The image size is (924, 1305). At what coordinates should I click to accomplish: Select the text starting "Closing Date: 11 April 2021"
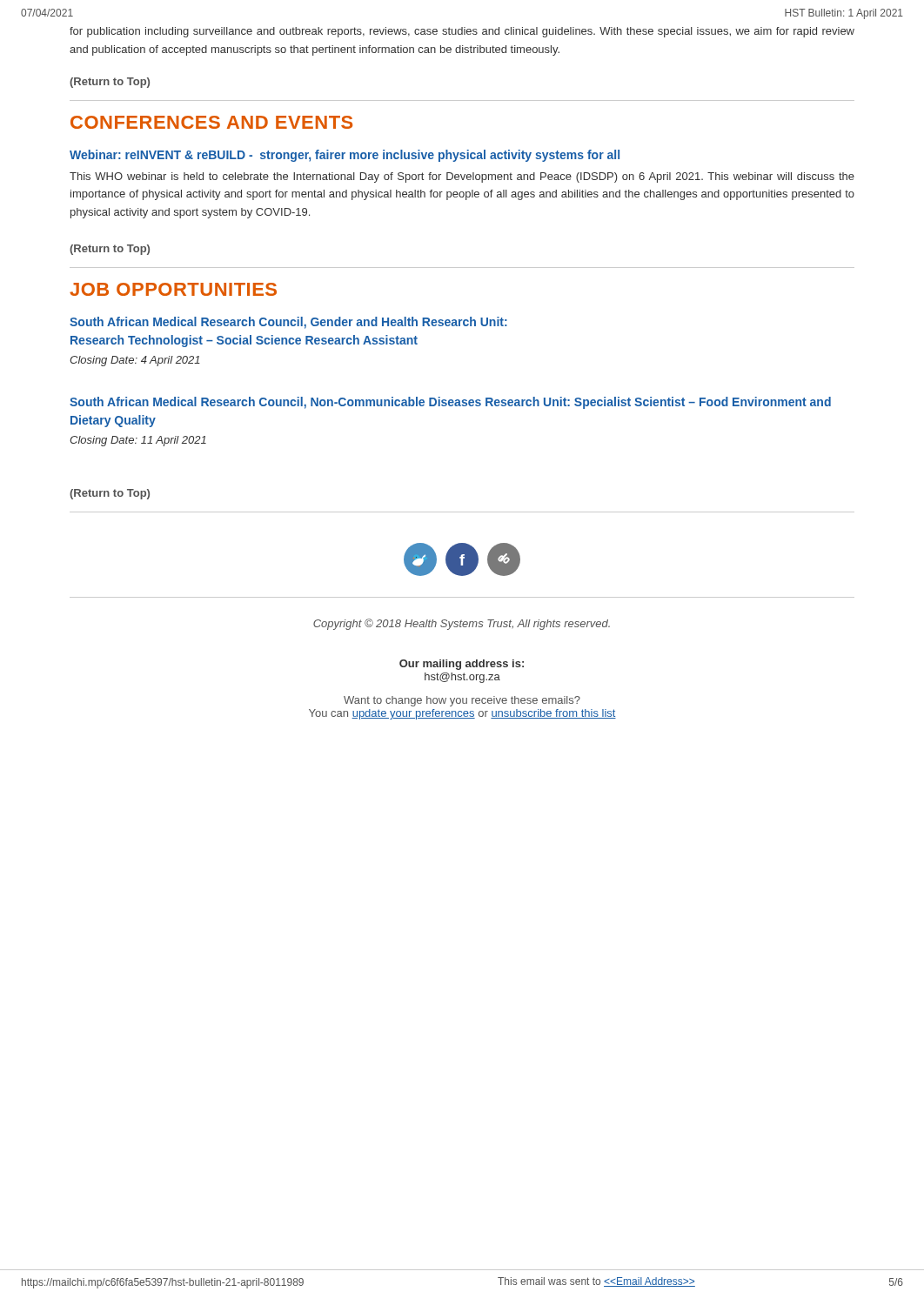pos(138,440)
